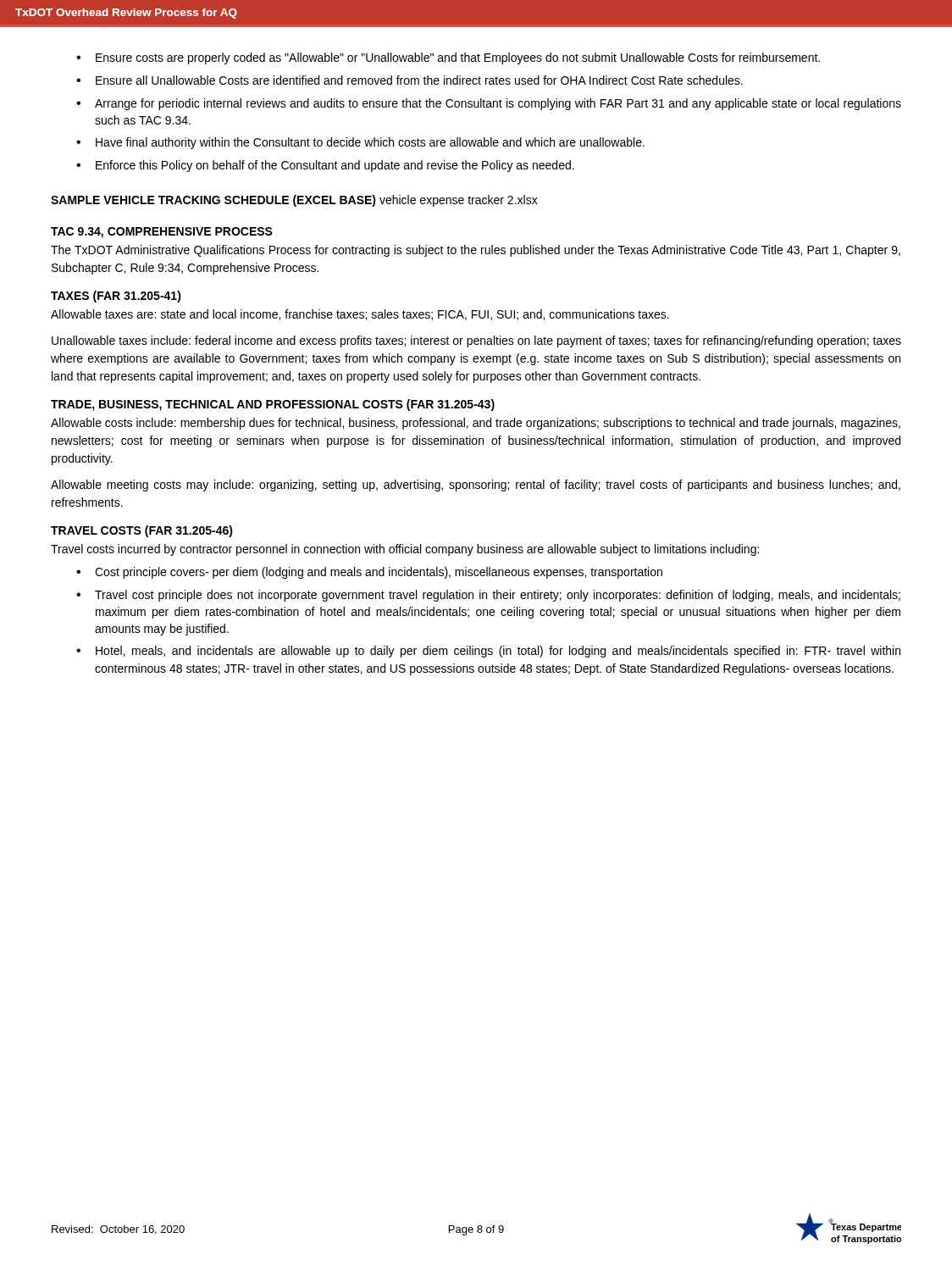Navigate to the block starting "SAMPLE VEHICLE TRACKING SCHEDULE (EXCEL BASE) vehicle expense"
The width and height of the screenshot is (952, 1271).
[x=294, y=200]
